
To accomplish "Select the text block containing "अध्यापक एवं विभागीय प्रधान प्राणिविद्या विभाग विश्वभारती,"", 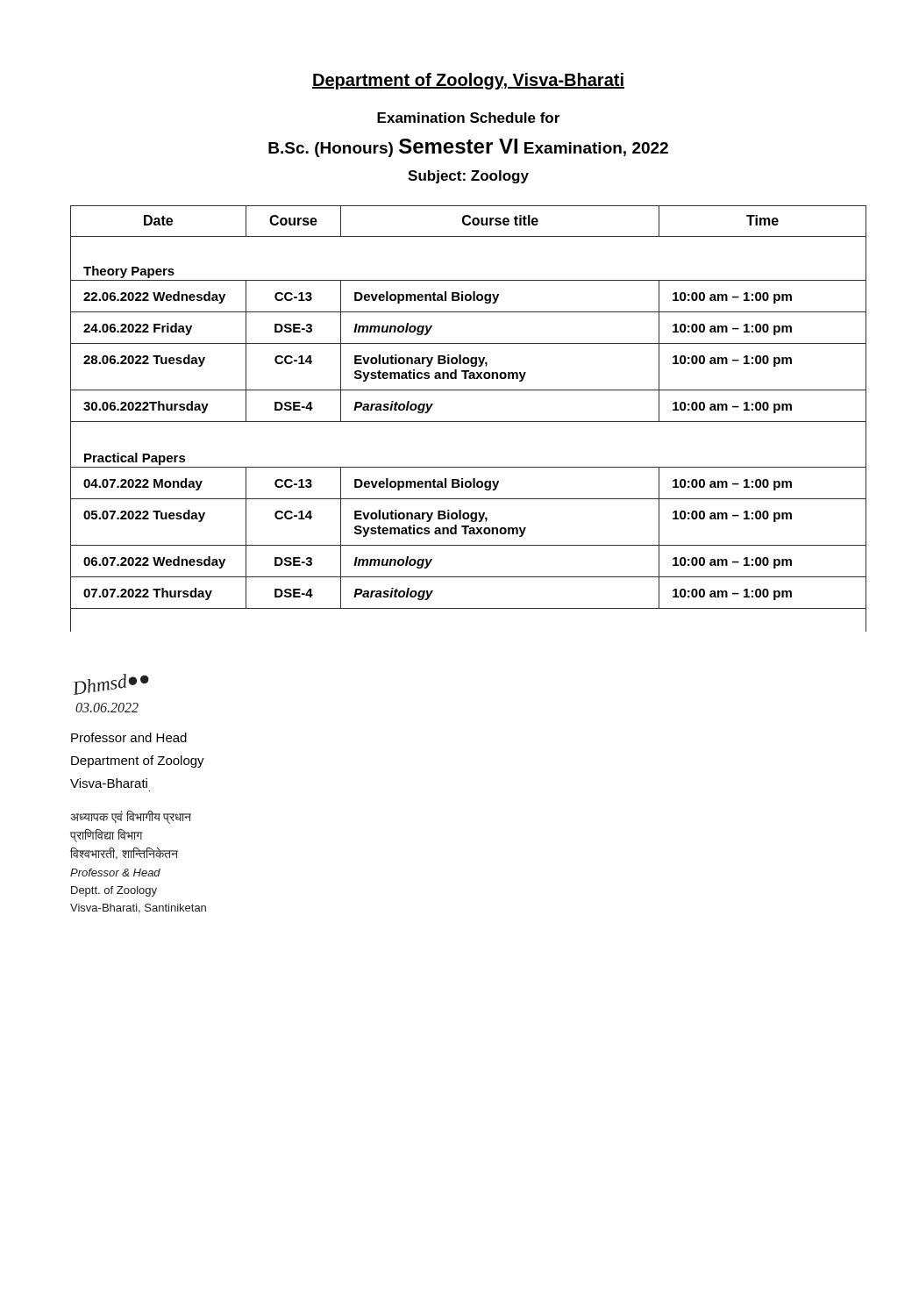I will click(138, 862).
